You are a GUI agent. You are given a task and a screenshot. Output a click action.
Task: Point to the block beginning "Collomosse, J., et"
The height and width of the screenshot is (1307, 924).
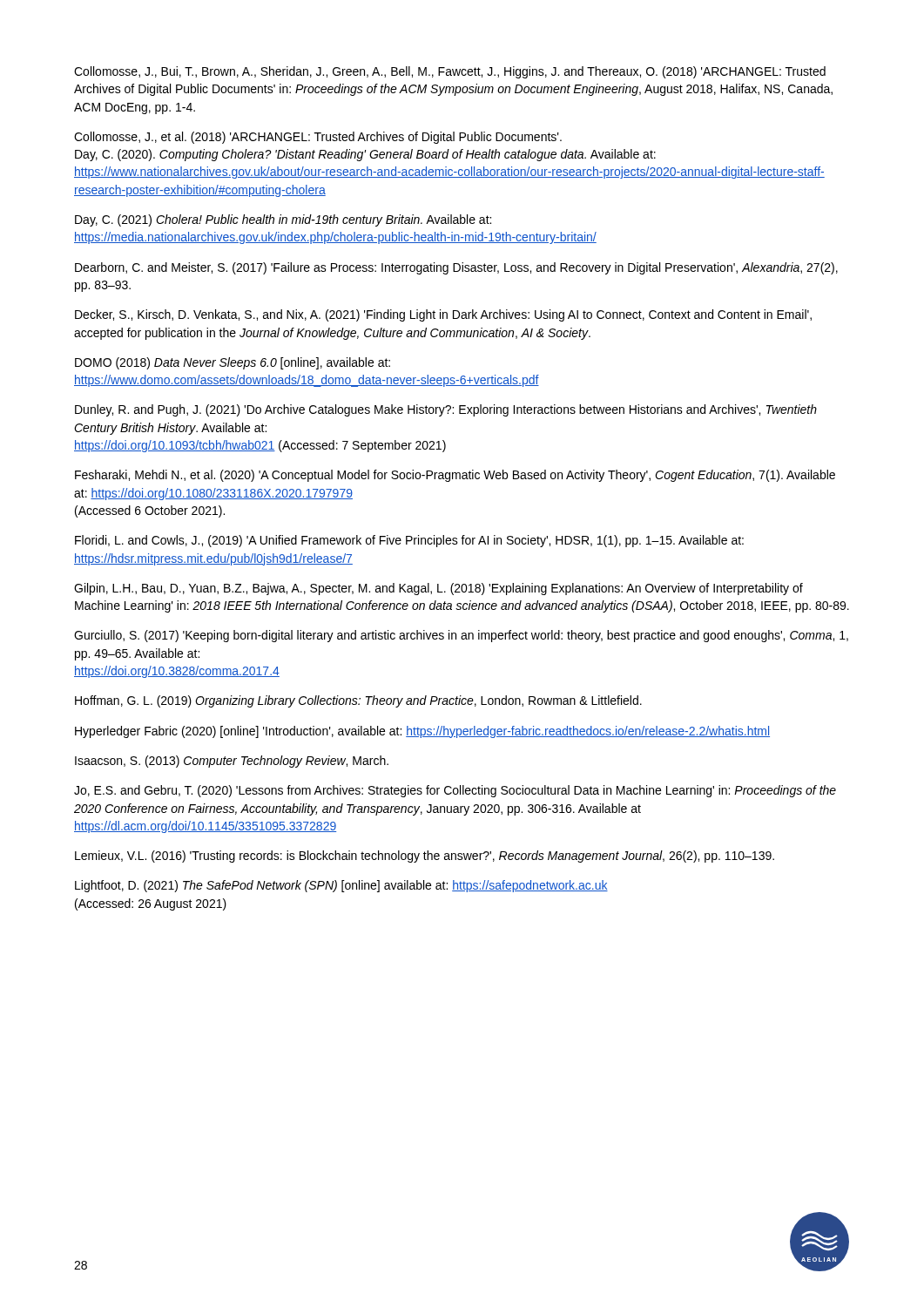pos(449,163)
